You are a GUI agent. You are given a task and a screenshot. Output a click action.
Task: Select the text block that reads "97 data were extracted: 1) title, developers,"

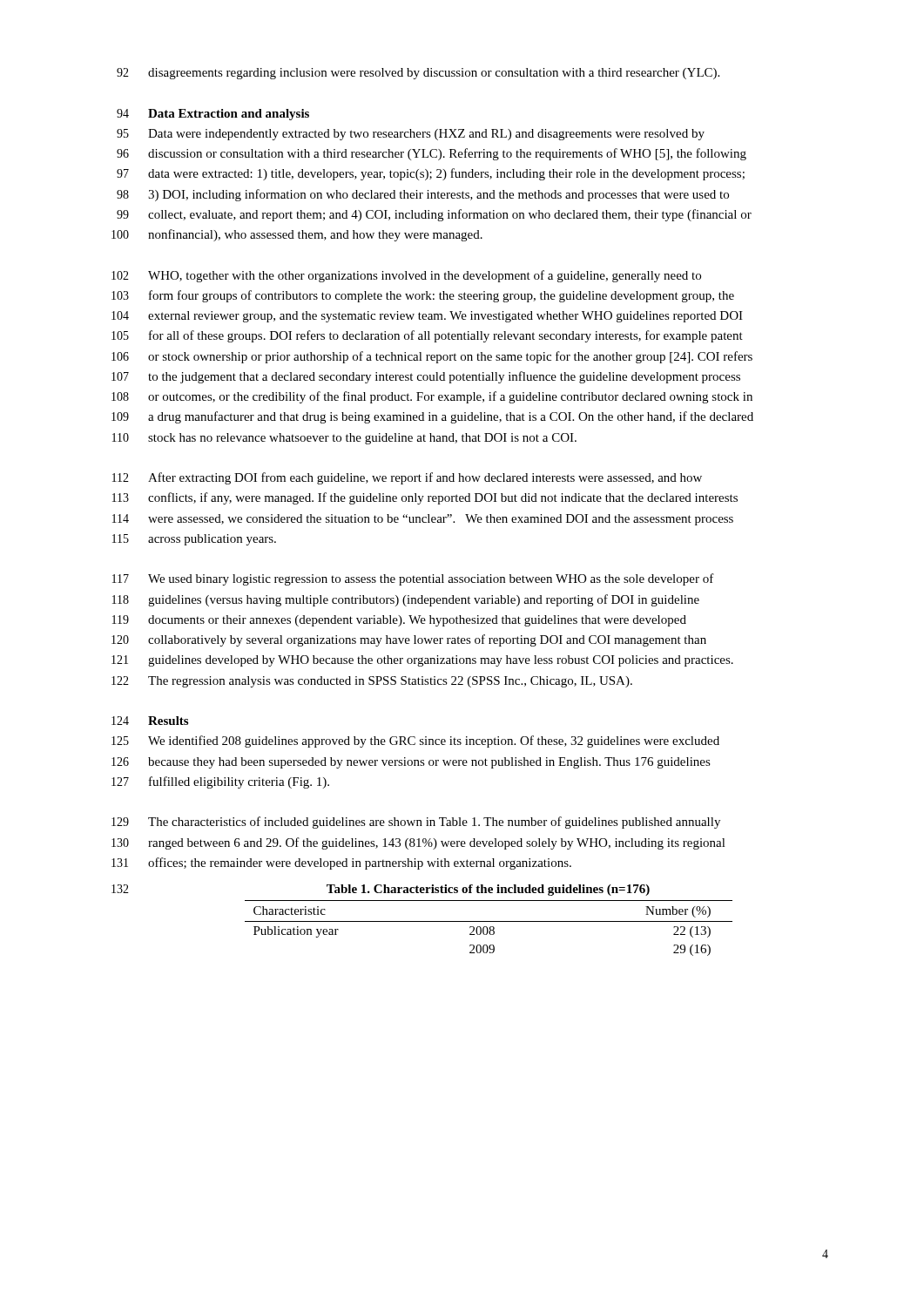coord(462,174)
